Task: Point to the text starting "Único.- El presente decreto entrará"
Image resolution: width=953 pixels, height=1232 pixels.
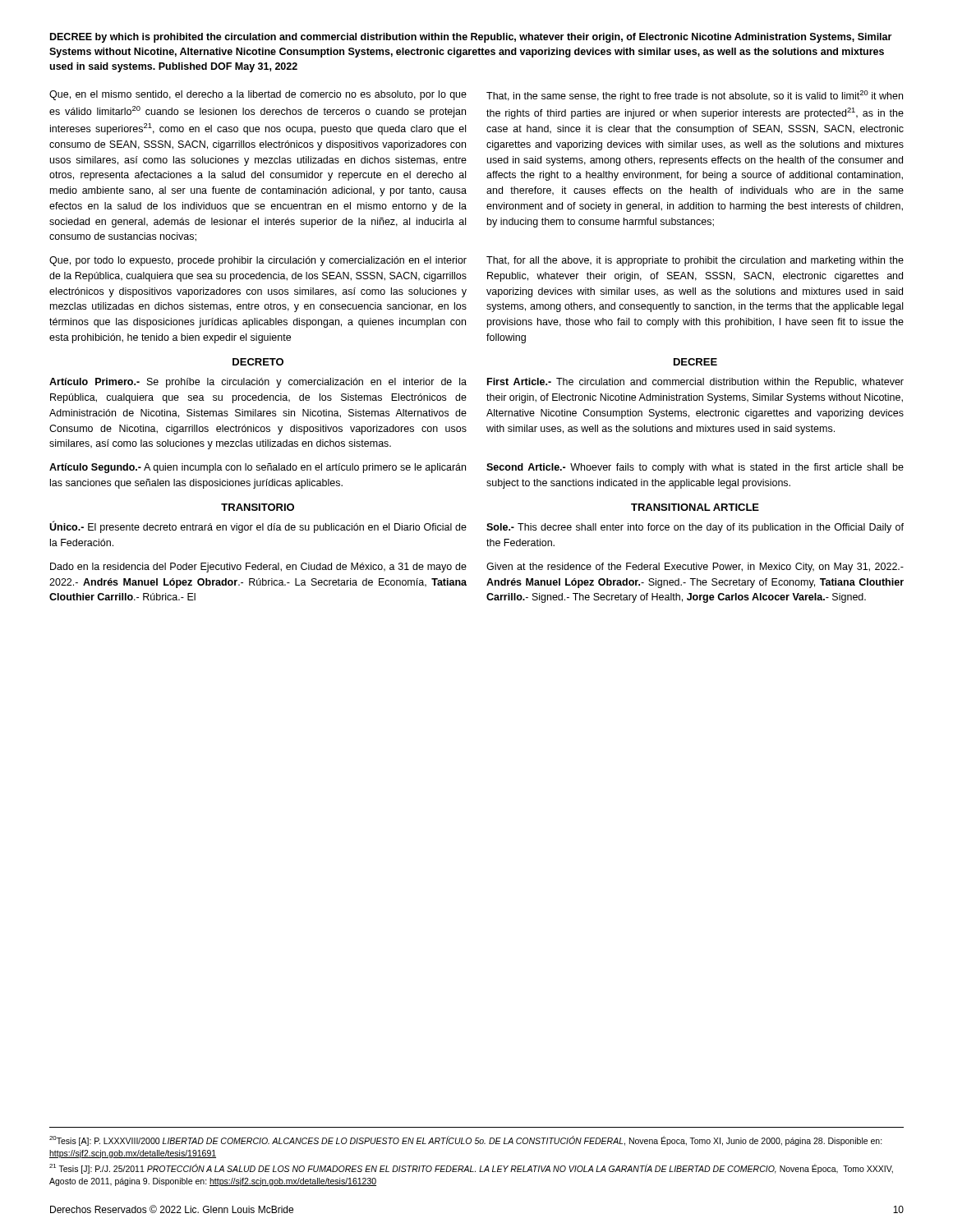Action: (258, 535)
